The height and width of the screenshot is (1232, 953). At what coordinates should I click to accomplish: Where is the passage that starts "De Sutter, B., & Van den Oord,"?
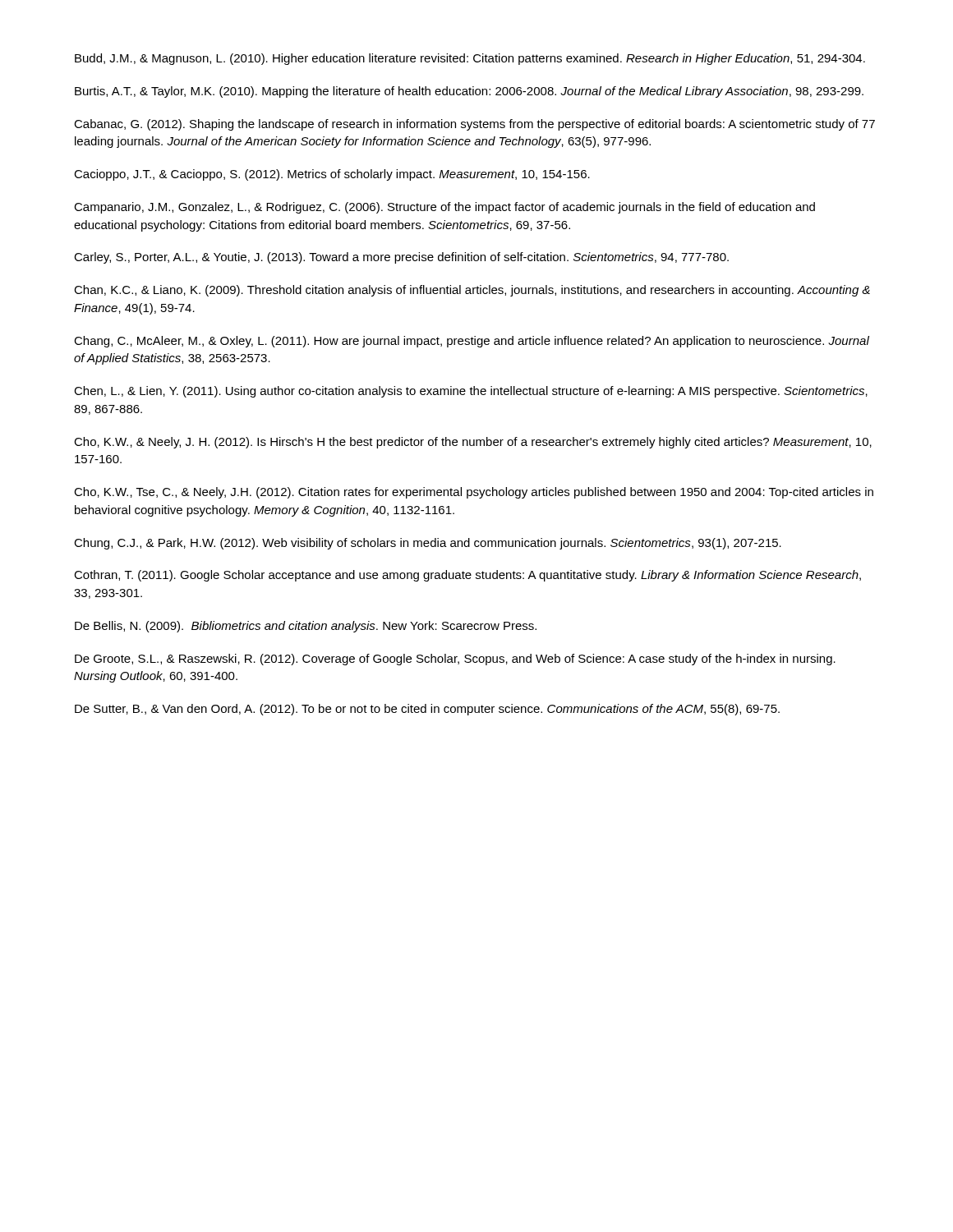427,708
